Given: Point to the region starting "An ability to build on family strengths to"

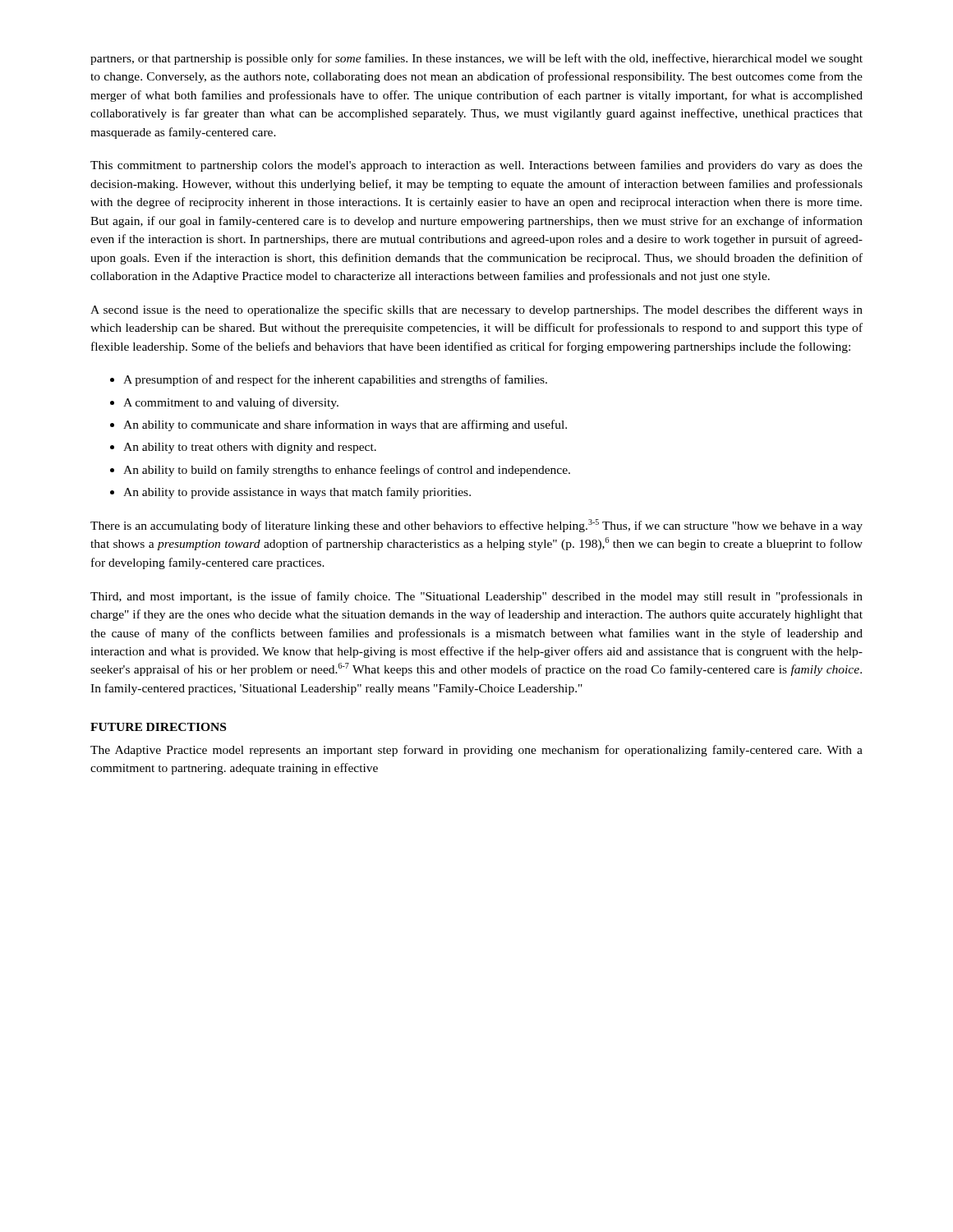Looking at the screenshot, I should point(347,469).
